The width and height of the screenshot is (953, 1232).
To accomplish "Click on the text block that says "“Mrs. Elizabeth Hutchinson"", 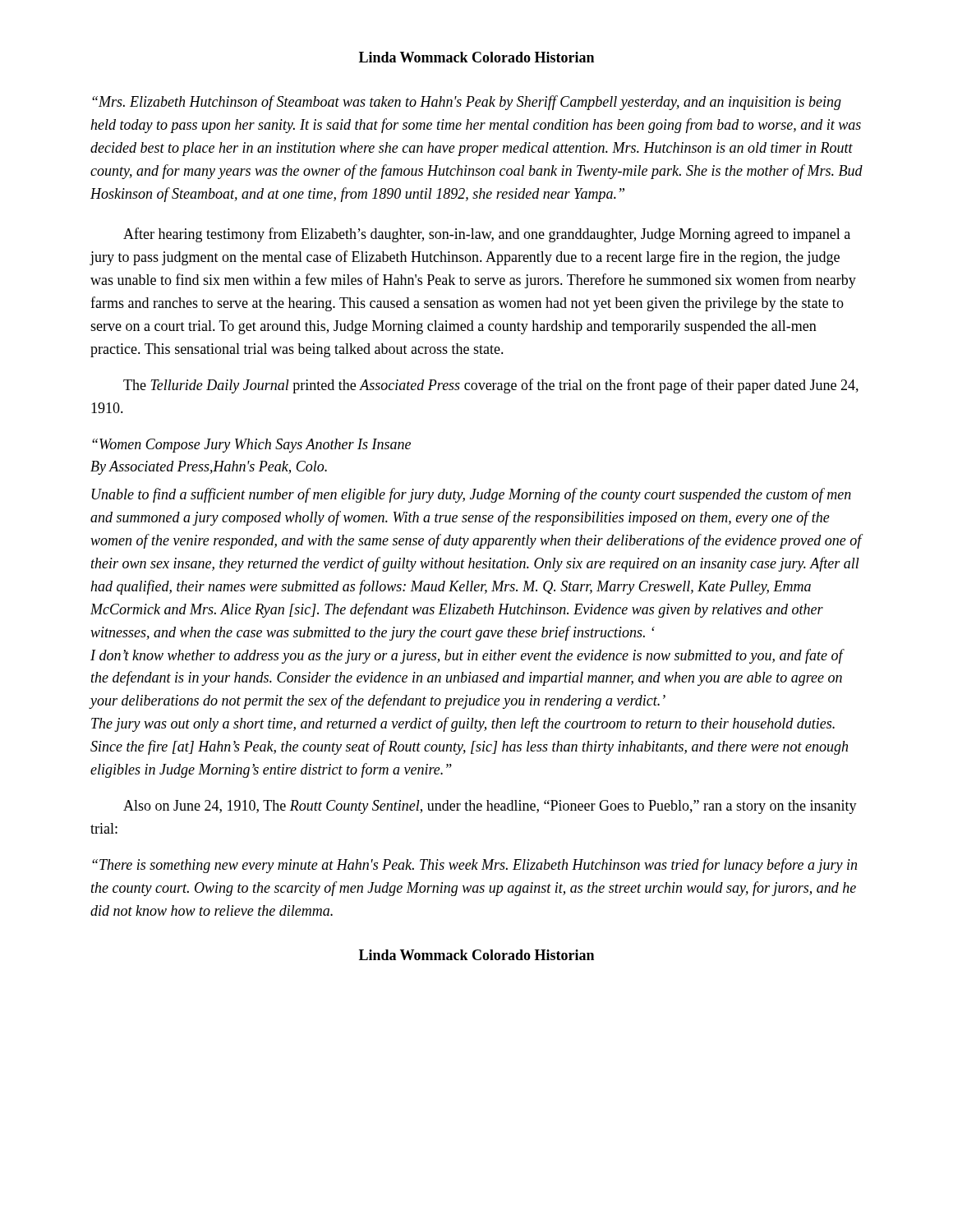I will 476,148.
